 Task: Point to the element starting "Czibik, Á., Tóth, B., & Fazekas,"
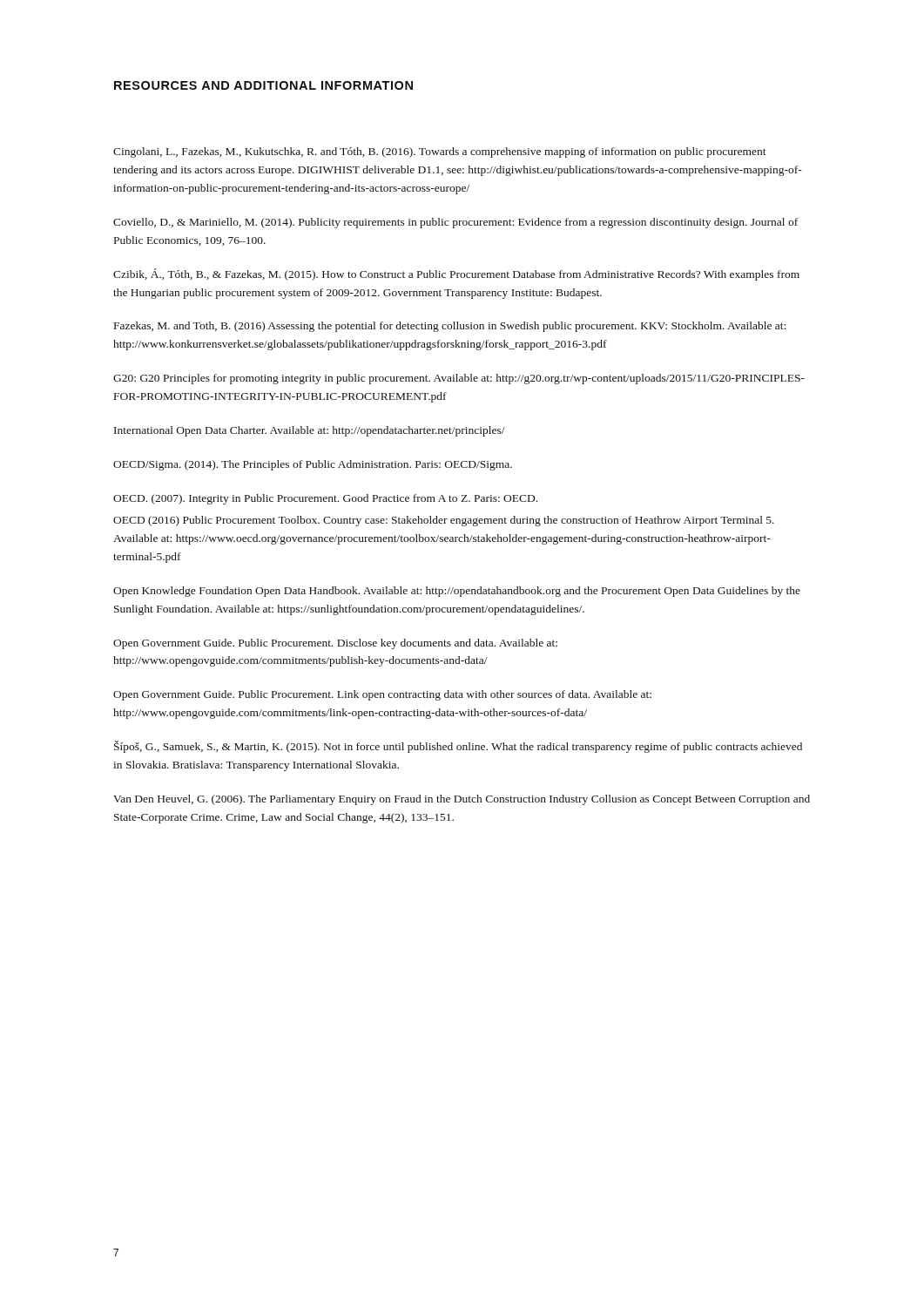[x=456, y=283]
